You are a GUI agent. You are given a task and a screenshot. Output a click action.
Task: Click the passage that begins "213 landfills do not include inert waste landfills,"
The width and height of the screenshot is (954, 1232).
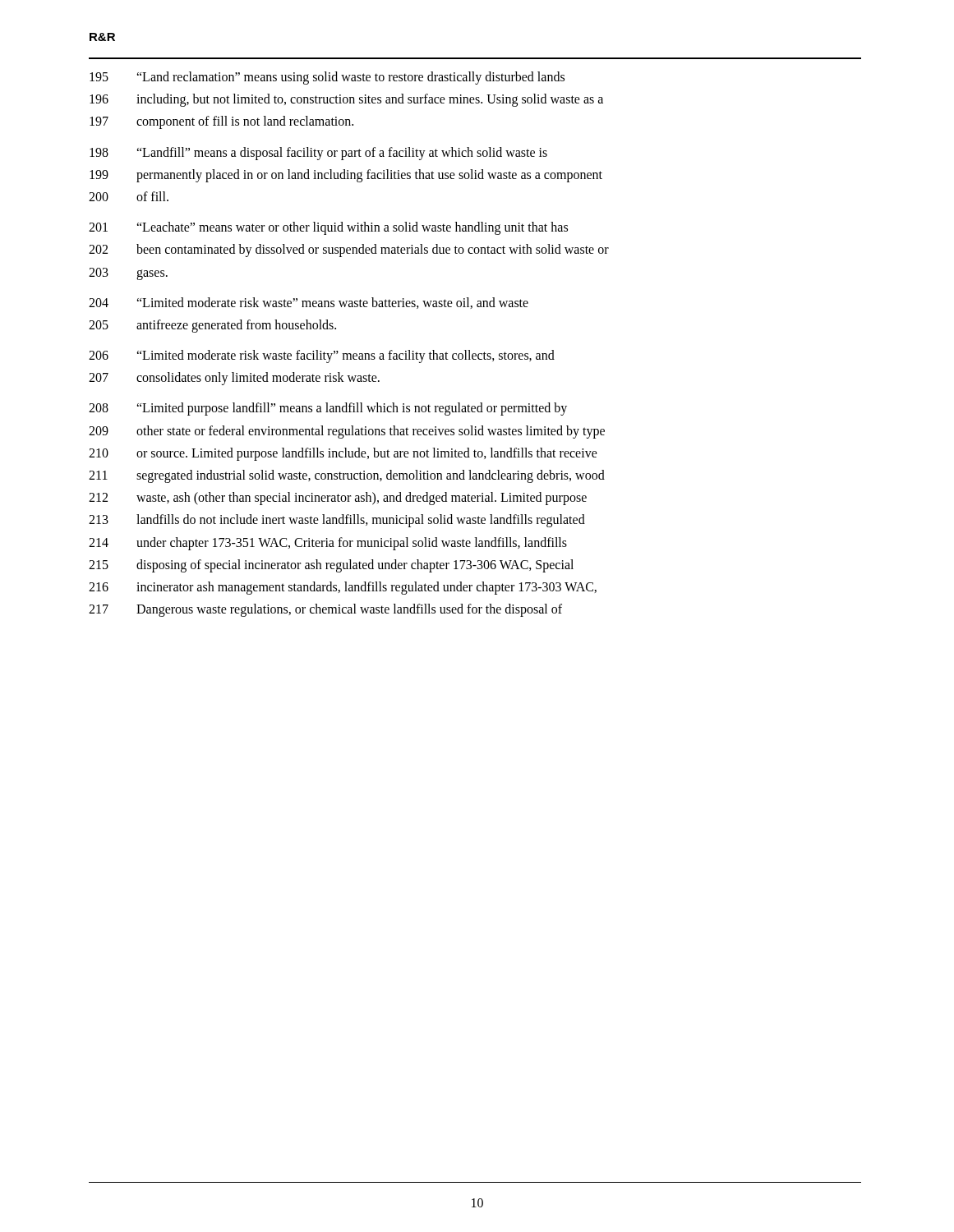pyautogui.click(x=475, y=520)
